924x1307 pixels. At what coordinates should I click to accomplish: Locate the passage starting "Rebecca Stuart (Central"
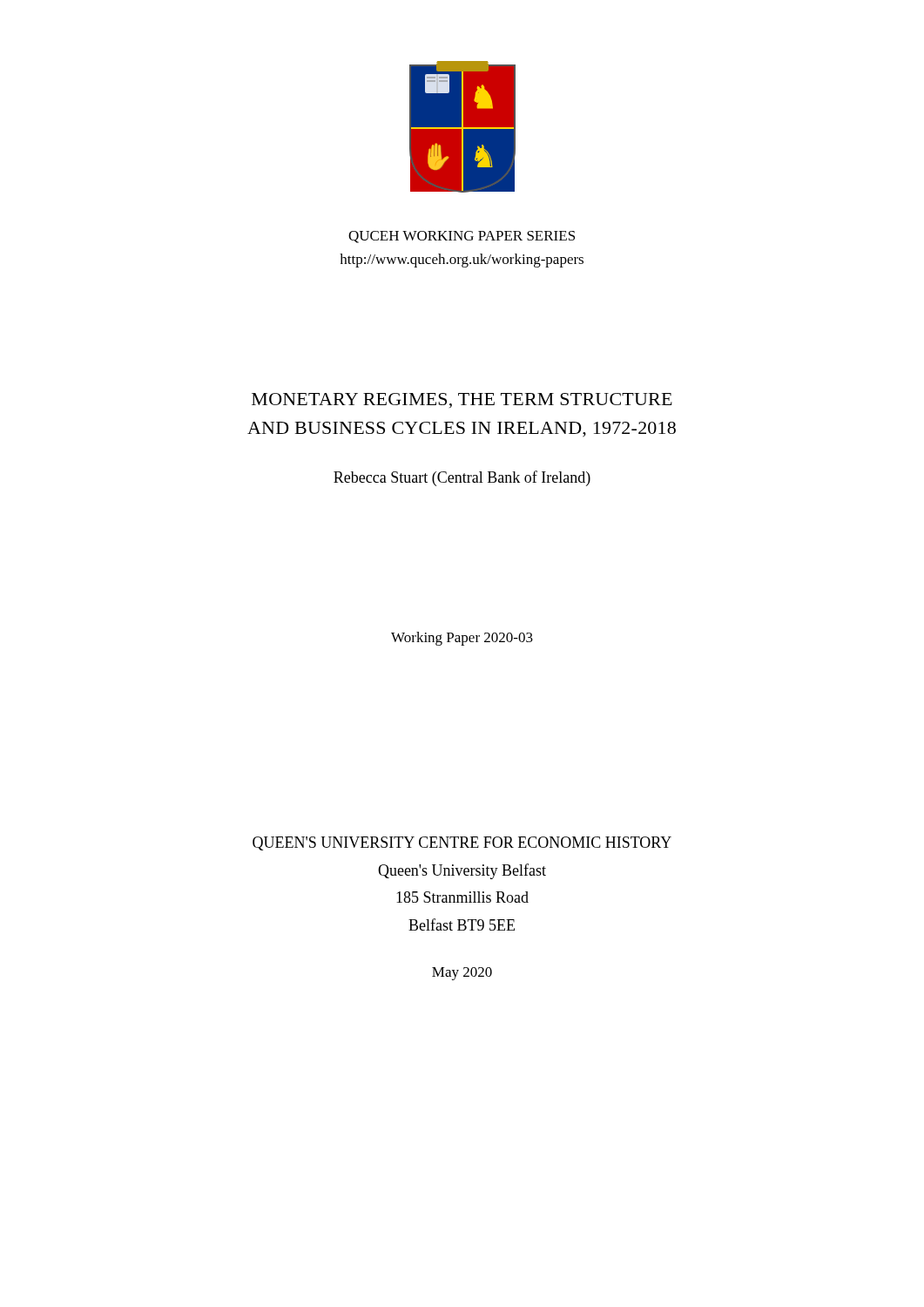point(462,478)
